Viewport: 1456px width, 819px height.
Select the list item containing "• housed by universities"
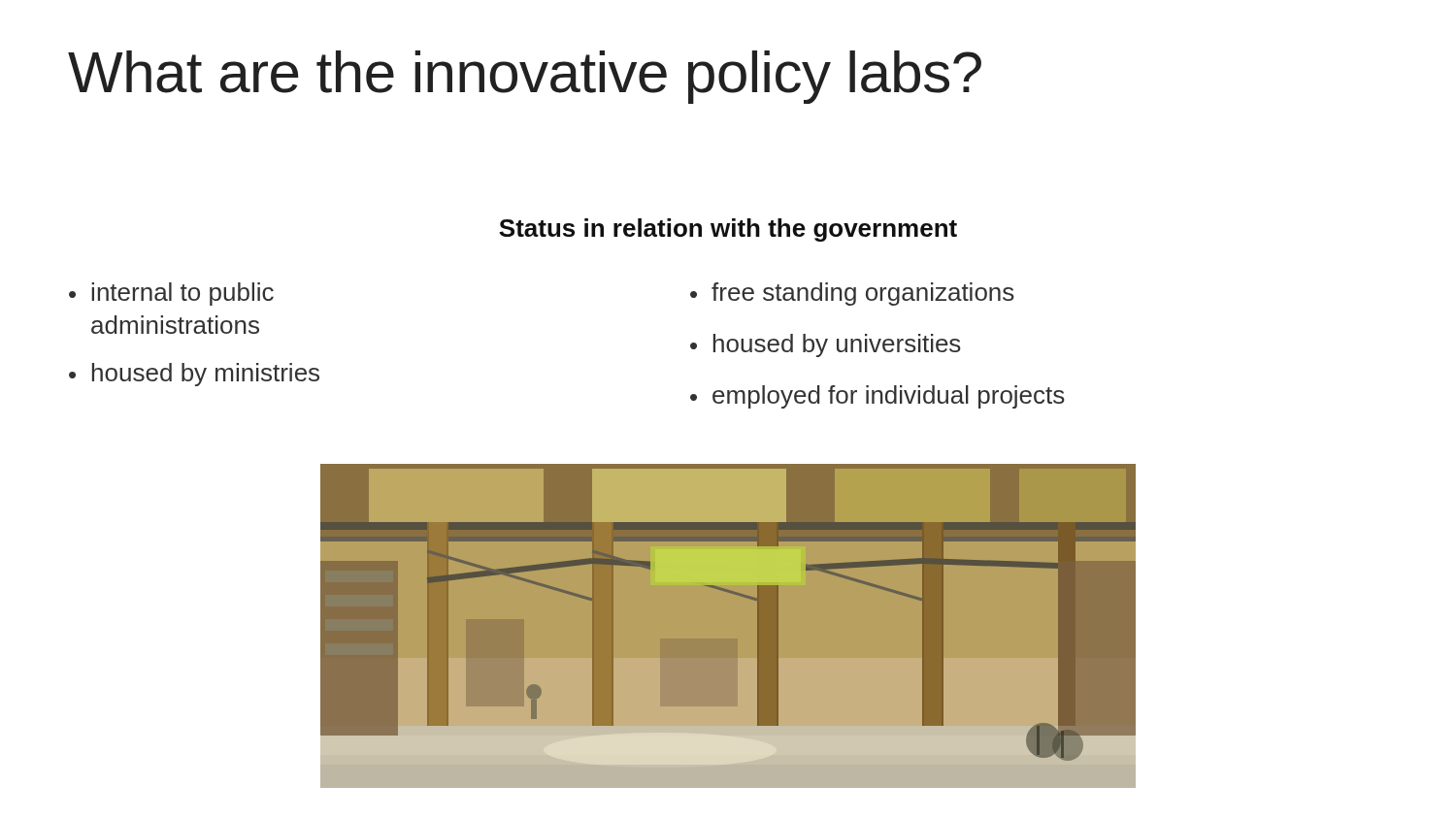pyautogui.click(x=826, y=345)
